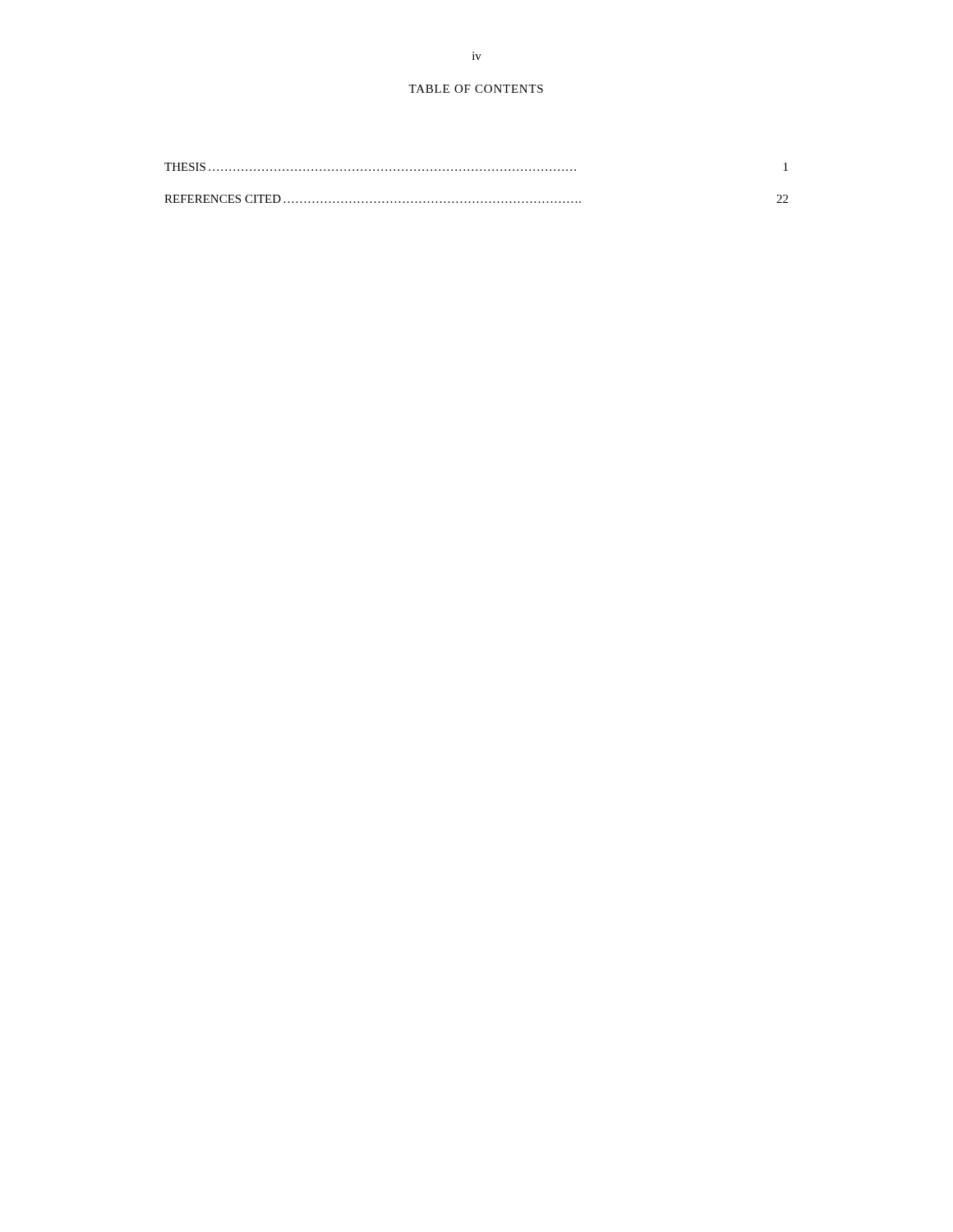Navigate to the block starting "THESIS ……………………………………………………………………………… 1"
The height and width of the screenshot is (1232, 953).
click(x=476, y=167)
